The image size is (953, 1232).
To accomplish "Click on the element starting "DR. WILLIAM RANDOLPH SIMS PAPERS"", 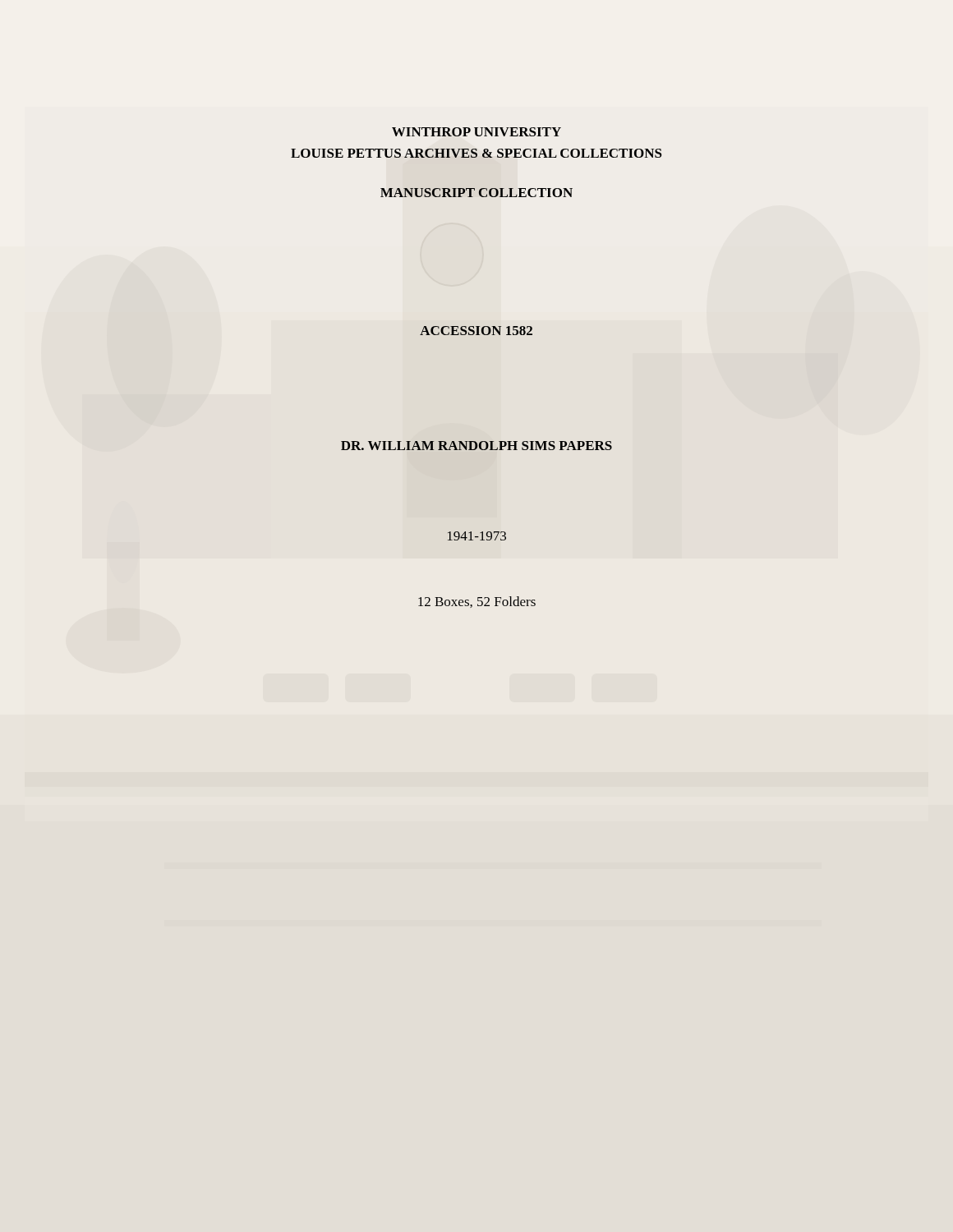I will tap(476, 446).
